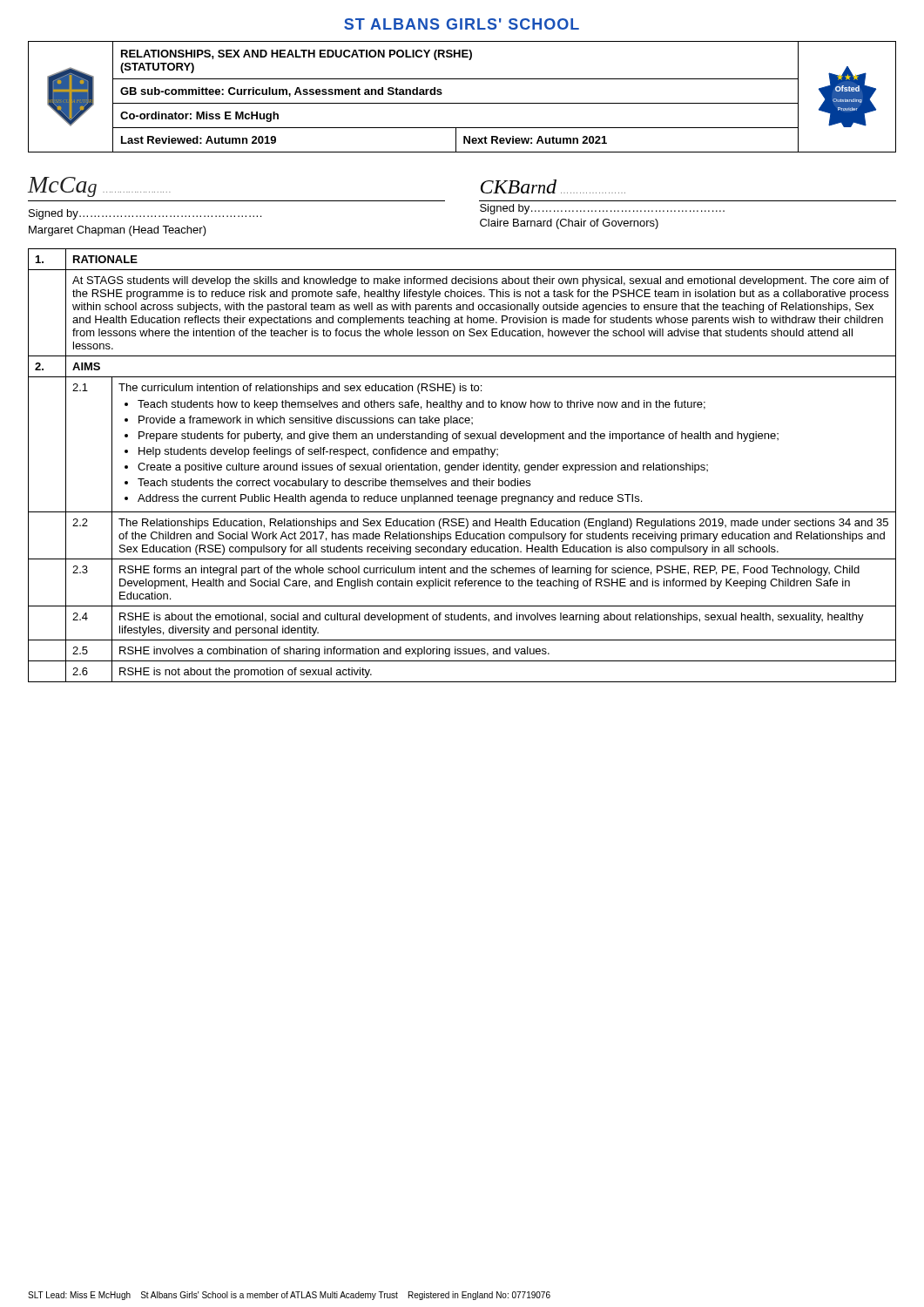The image size is (924, 1307).
Task: Click on the list item that says "Teach students how to keep themselves"
Action: click(x=422, y=404)
